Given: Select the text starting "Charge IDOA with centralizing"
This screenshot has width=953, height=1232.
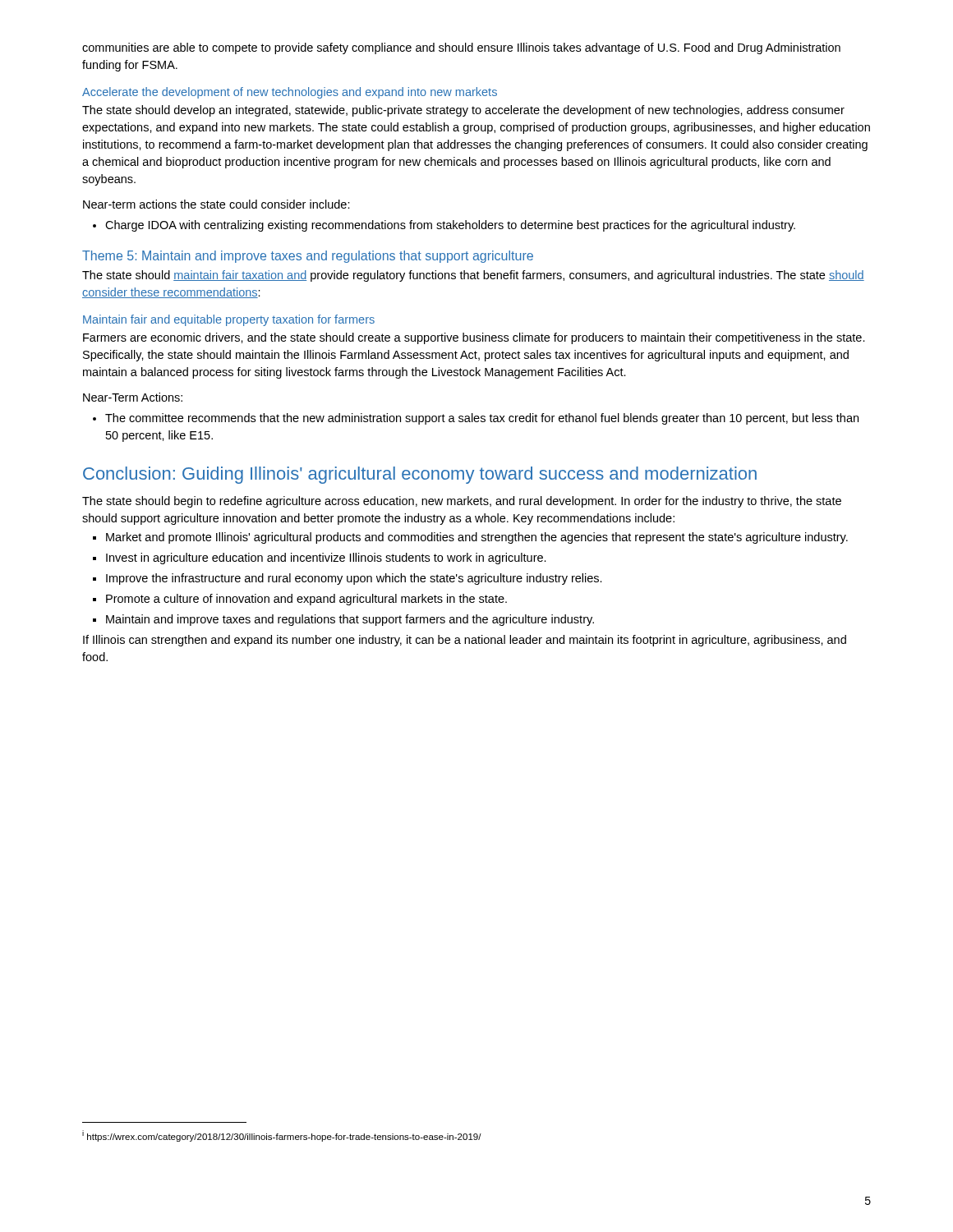Looking at the screenshot, I should point(476,226).
